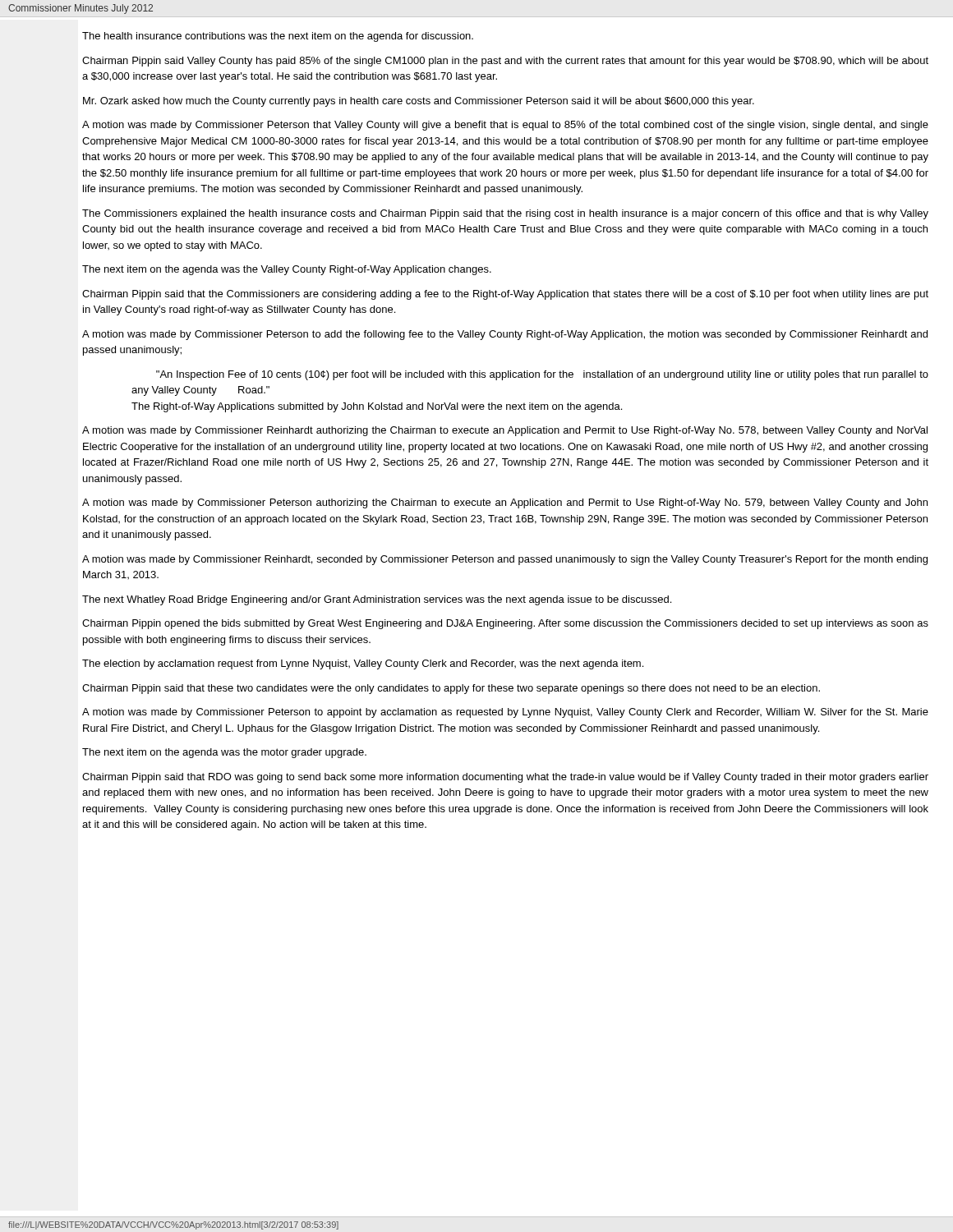Screen dimensions: 1232x953
Task: Find the block on this page that starts "Mr. Ozark asked how"
Action: click(x=418, y=100)
